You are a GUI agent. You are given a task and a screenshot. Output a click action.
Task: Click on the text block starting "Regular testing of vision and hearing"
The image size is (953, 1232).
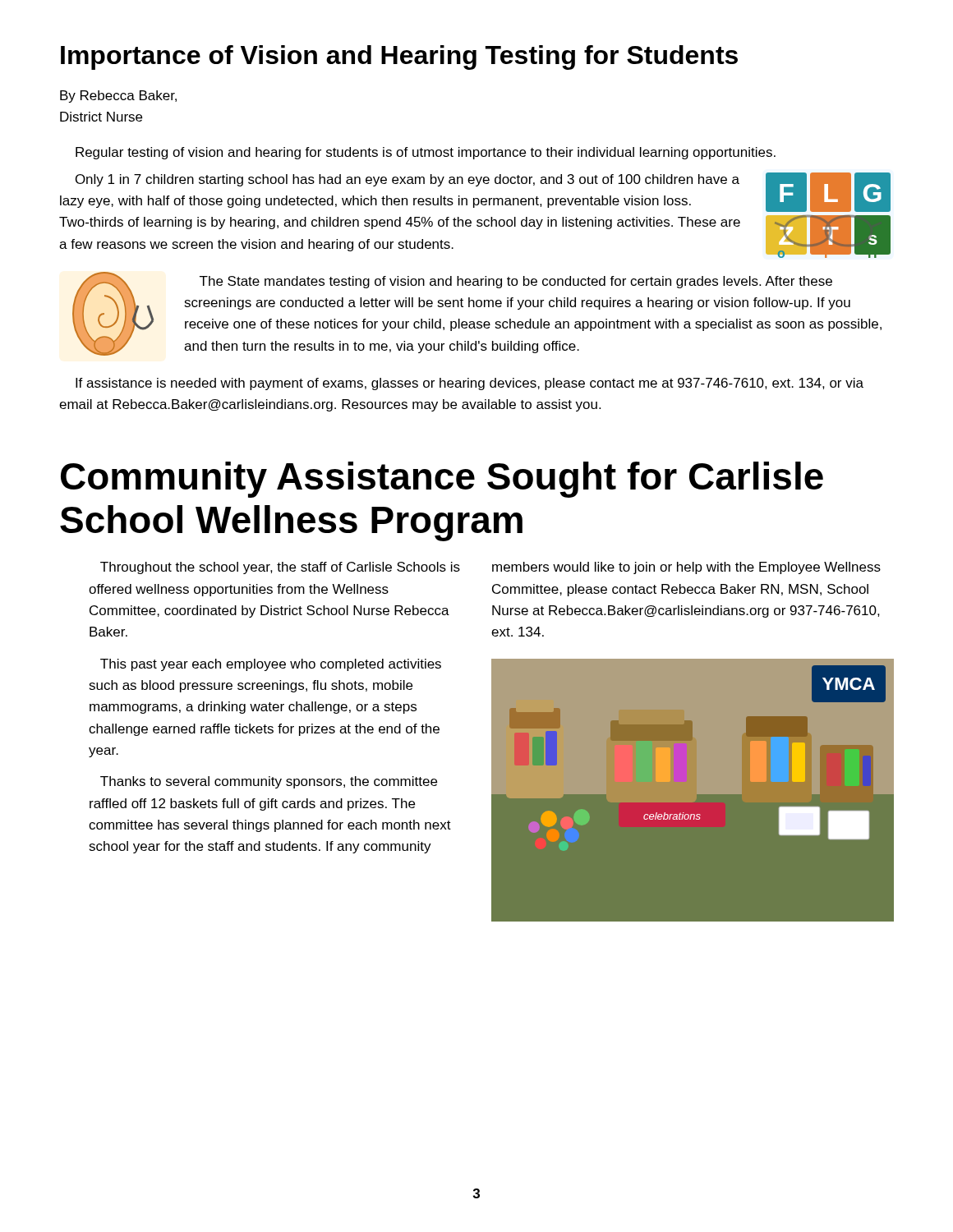tap(418, 153)
